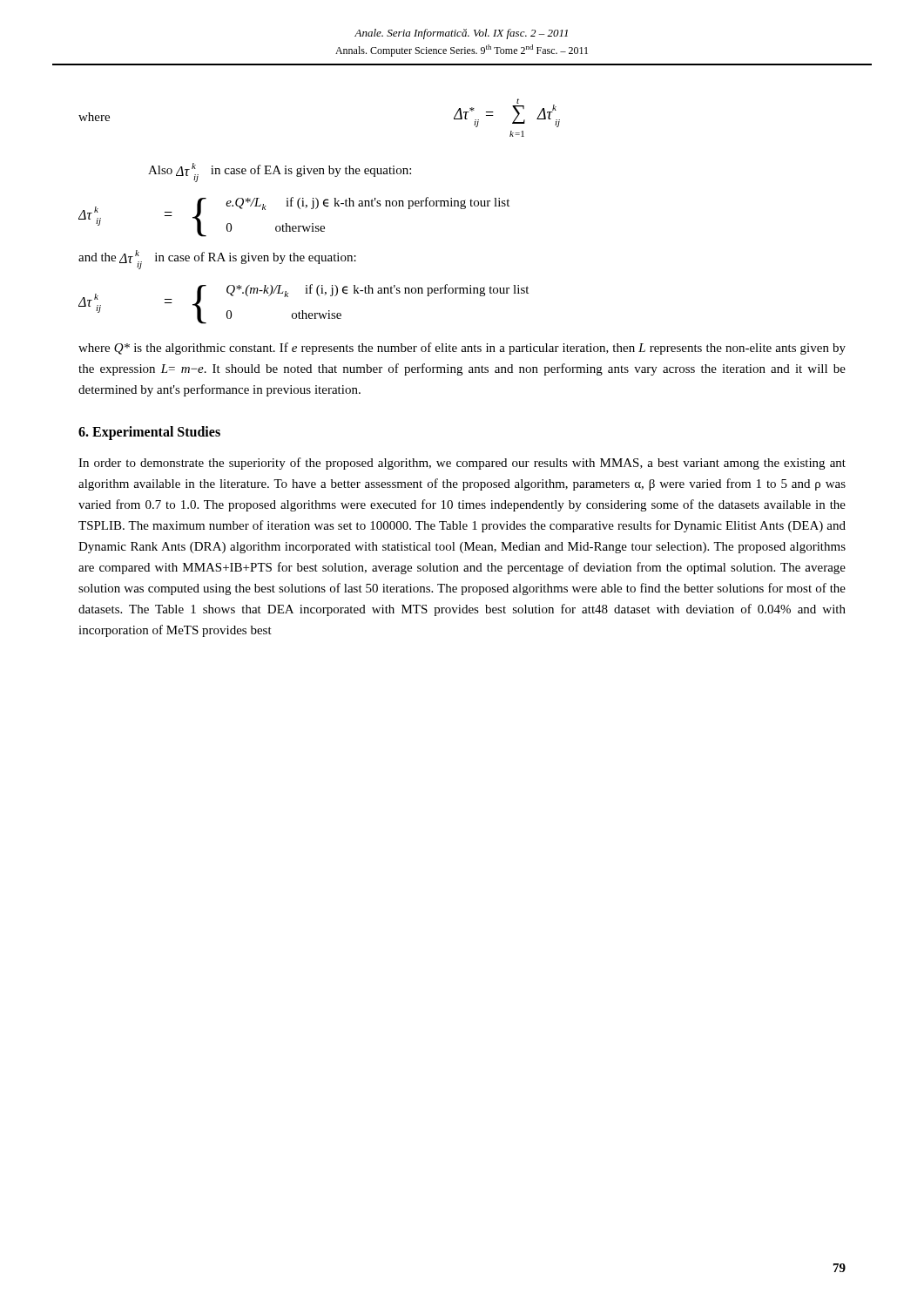Find the region starting "6. Experimental Studies"
The image size is (924, 1307).
(149, 431)
